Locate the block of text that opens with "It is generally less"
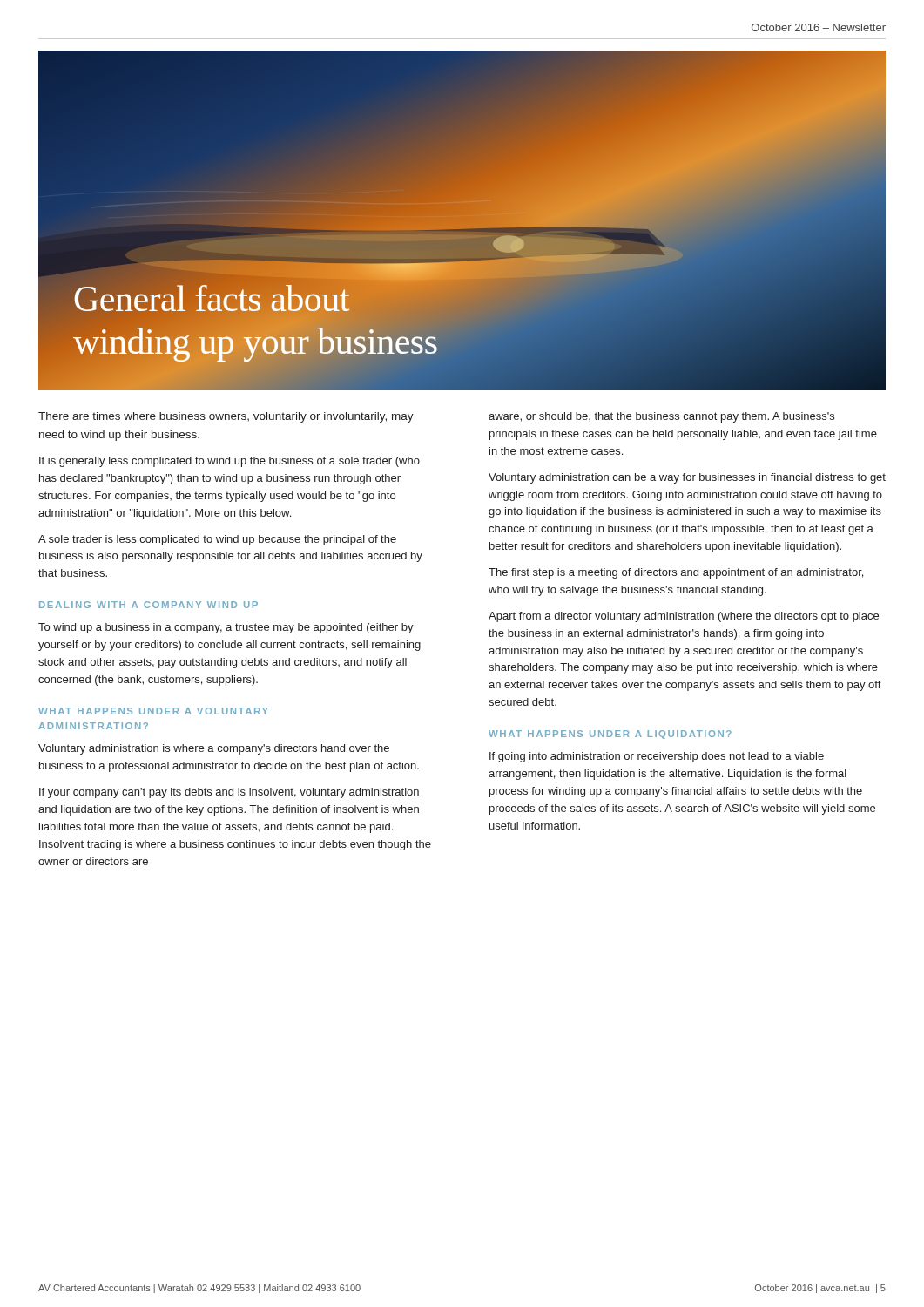The image size is (924, 1307). tap(229, 487)
